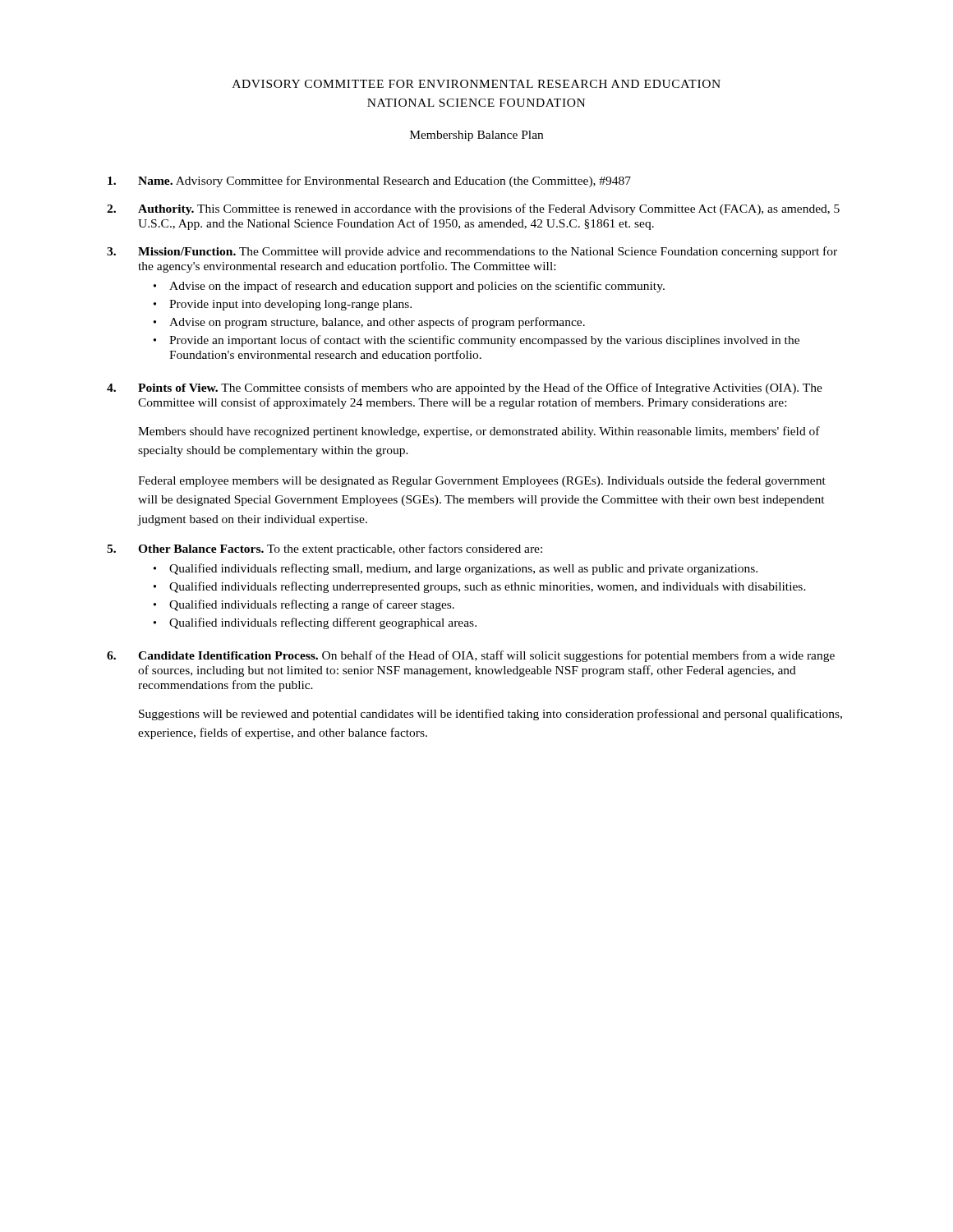The height and width of the screenshot is (1232, 953).
Task: Click the passage that begins "Name. Advisory Committee for Environmental Research and Education"
Action: (476, 180)
